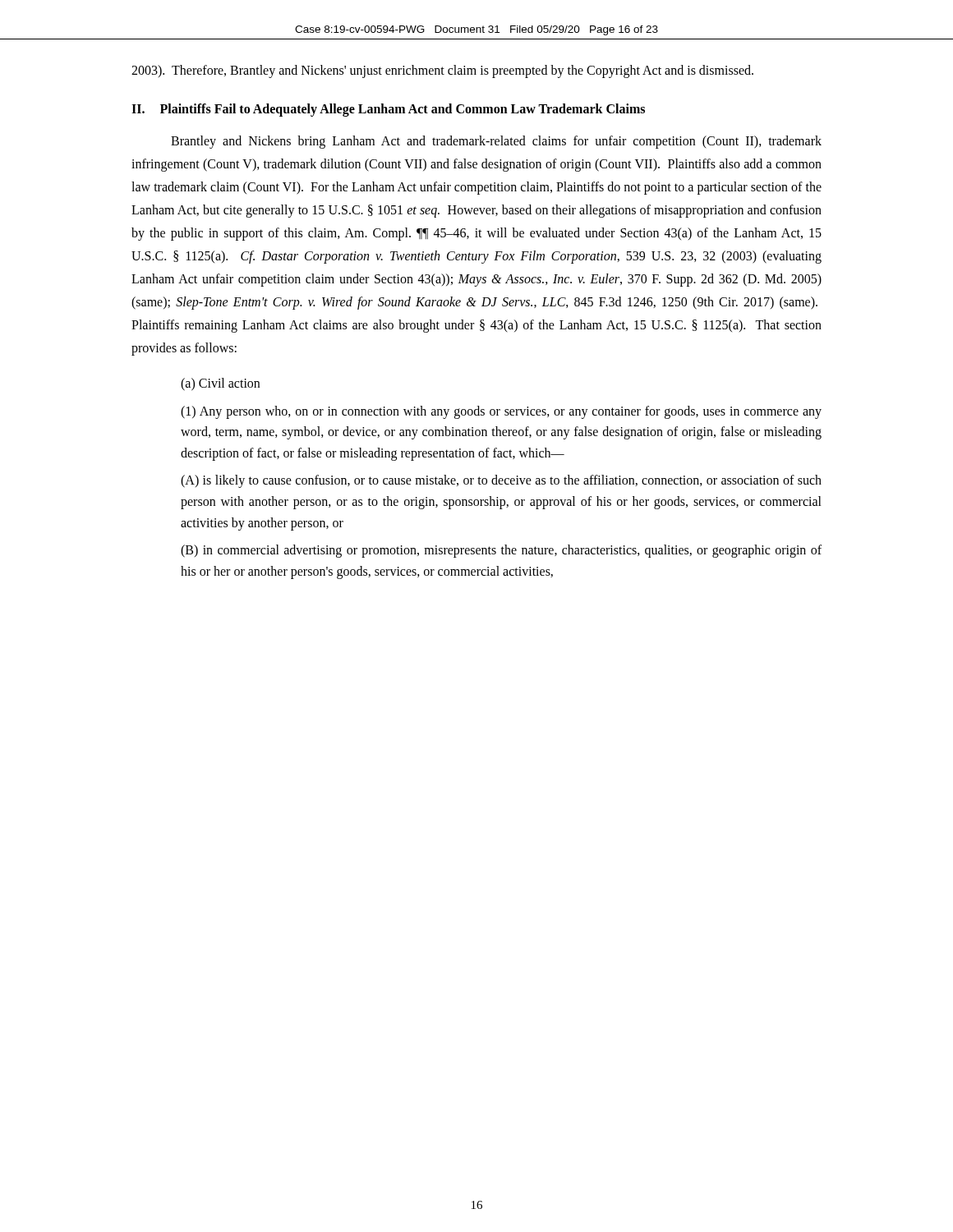
Task: Where is the passage that starts "(1) Any person who, on"?
Action: (501, 432)
